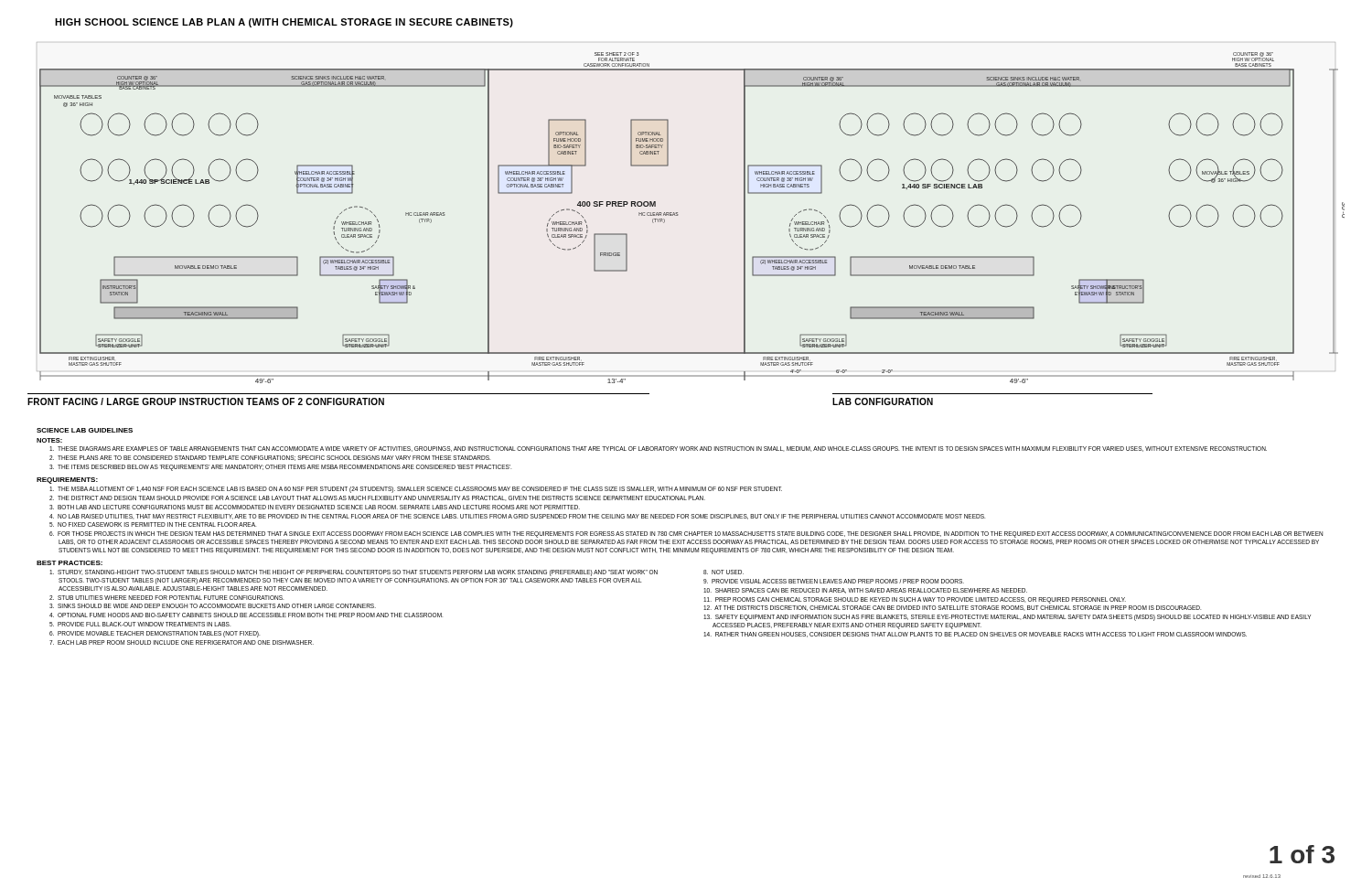Where is the passage that starts "THESE DIAGRAMS ARE EXAMPLES OF TABLE ARRANGEMENTS"?
1372x888 pixels.
point(658,449)
